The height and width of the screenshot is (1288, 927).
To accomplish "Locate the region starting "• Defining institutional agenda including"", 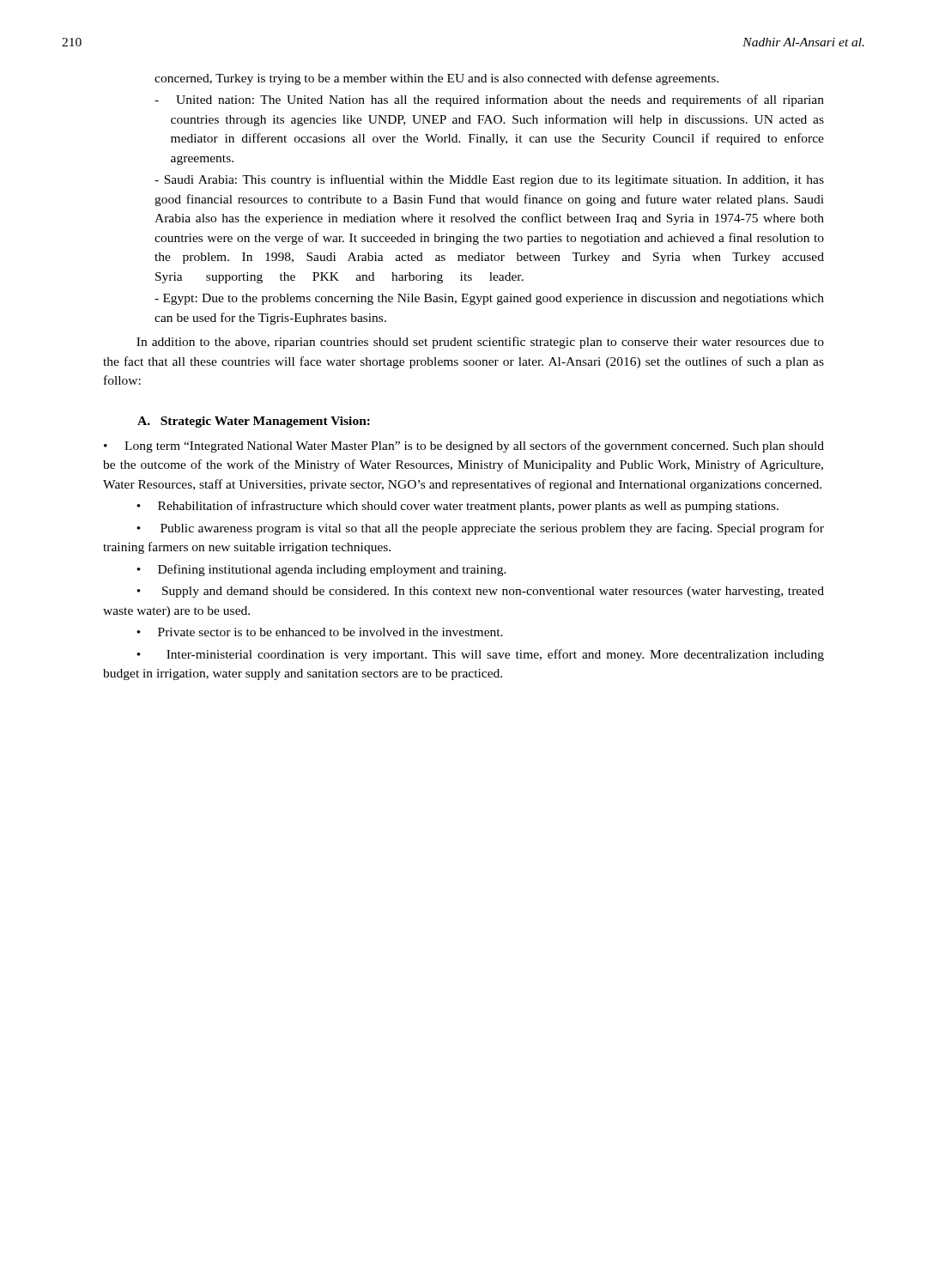I will tap(480, 569).
